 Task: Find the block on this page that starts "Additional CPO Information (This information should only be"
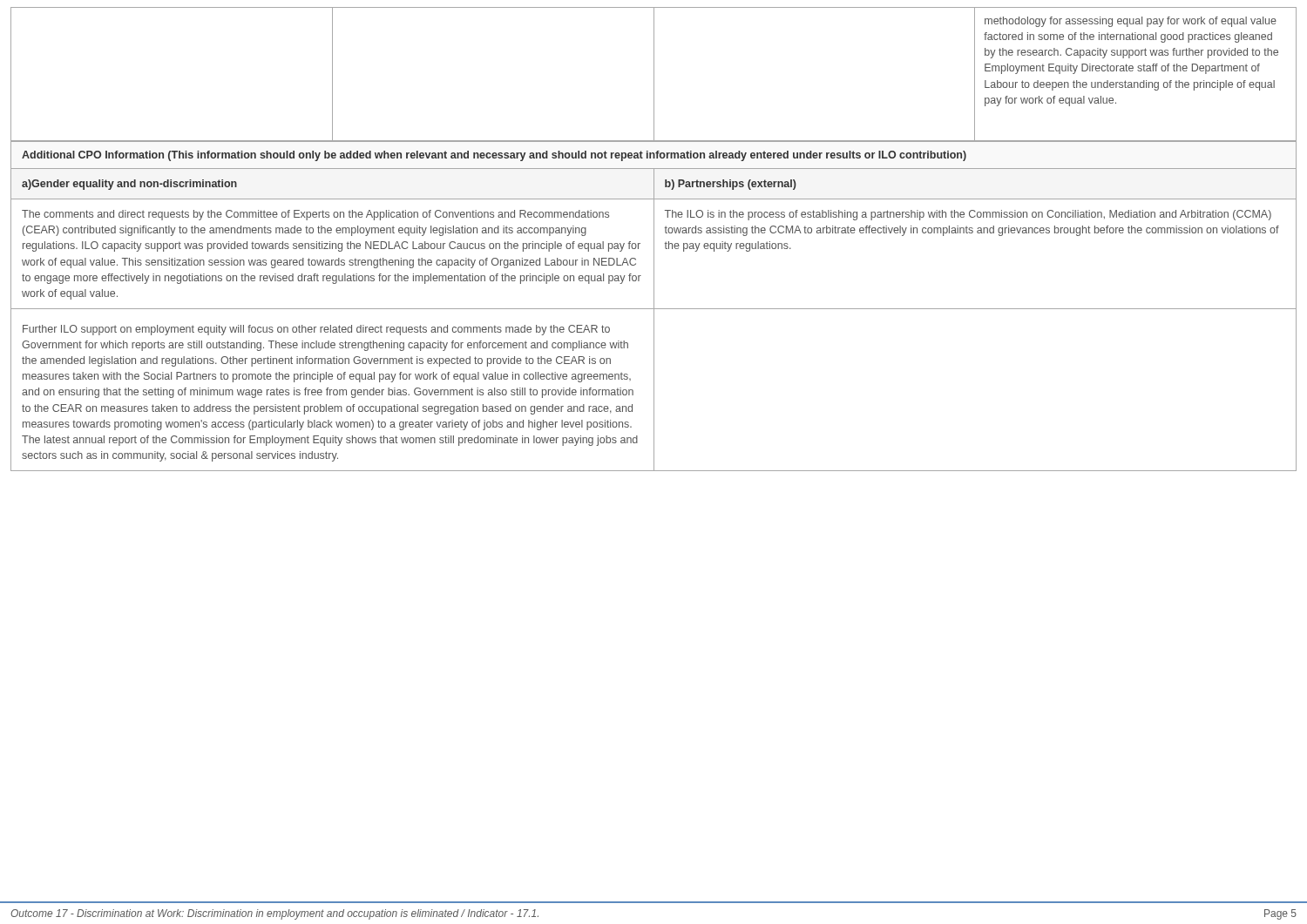pos(654,306)
